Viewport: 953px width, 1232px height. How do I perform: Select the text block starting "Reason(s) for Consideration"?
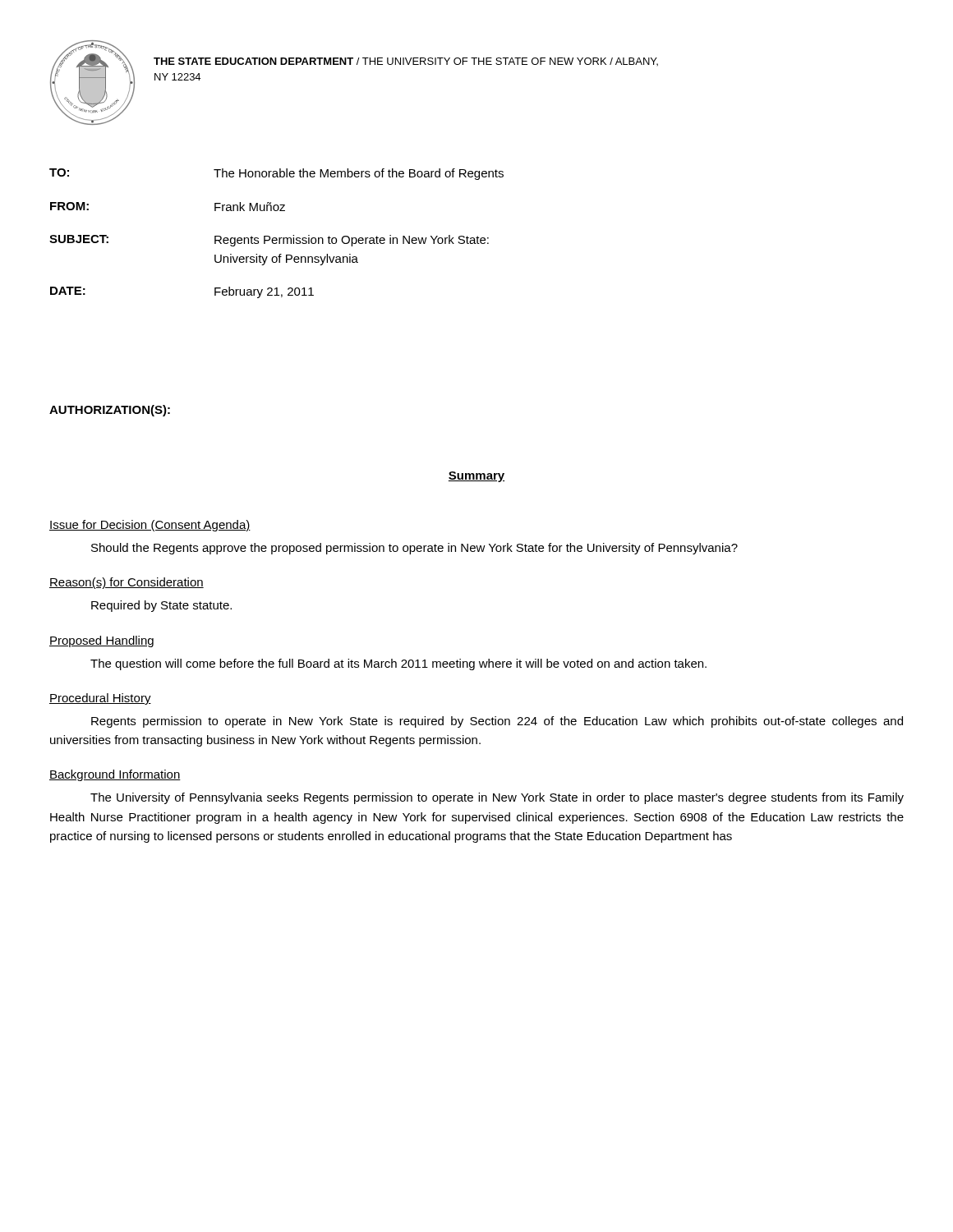(x=126, y=582)
